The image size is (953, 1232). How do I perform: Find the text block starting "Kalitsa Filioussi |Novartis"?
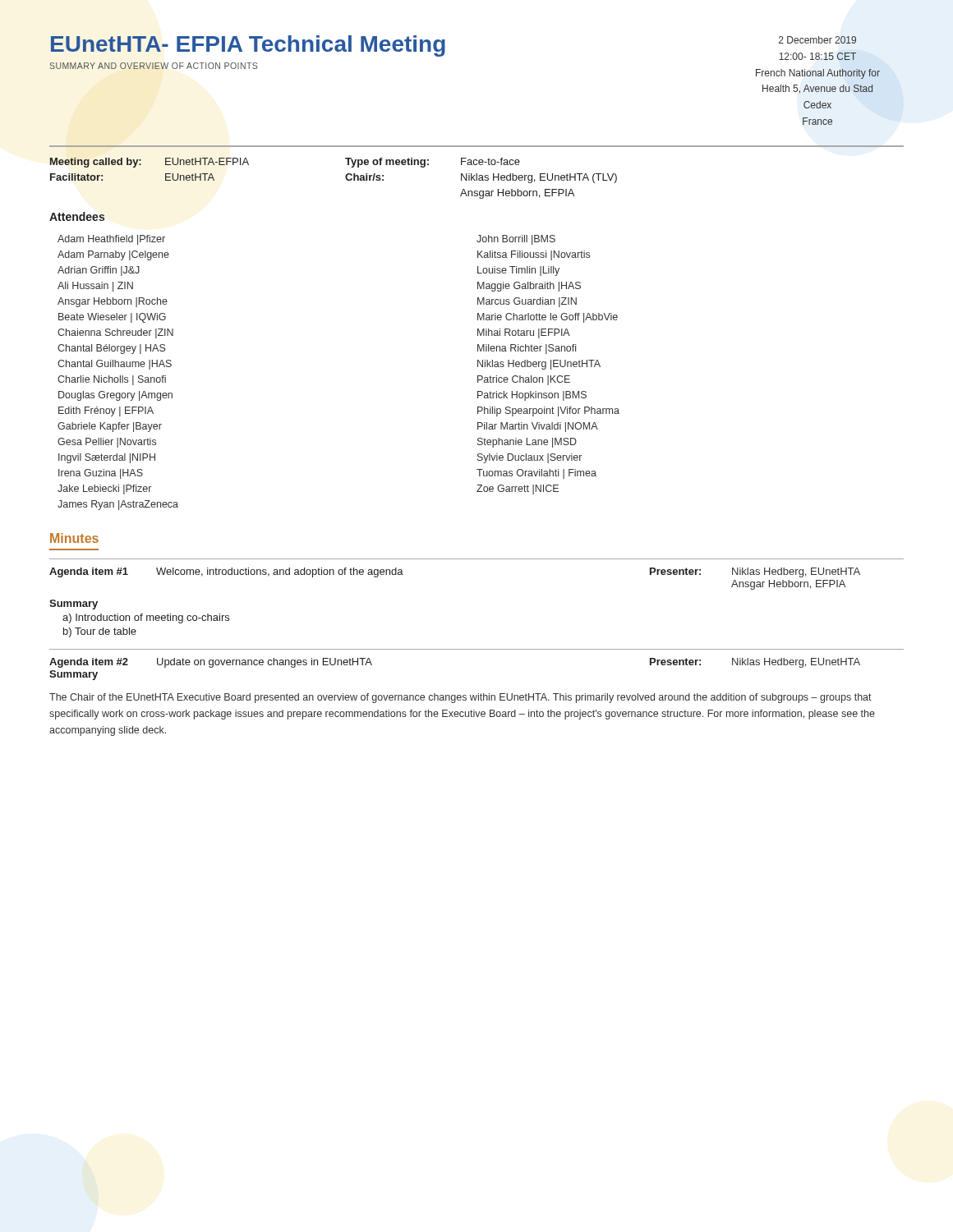click(x=533, y=254)
